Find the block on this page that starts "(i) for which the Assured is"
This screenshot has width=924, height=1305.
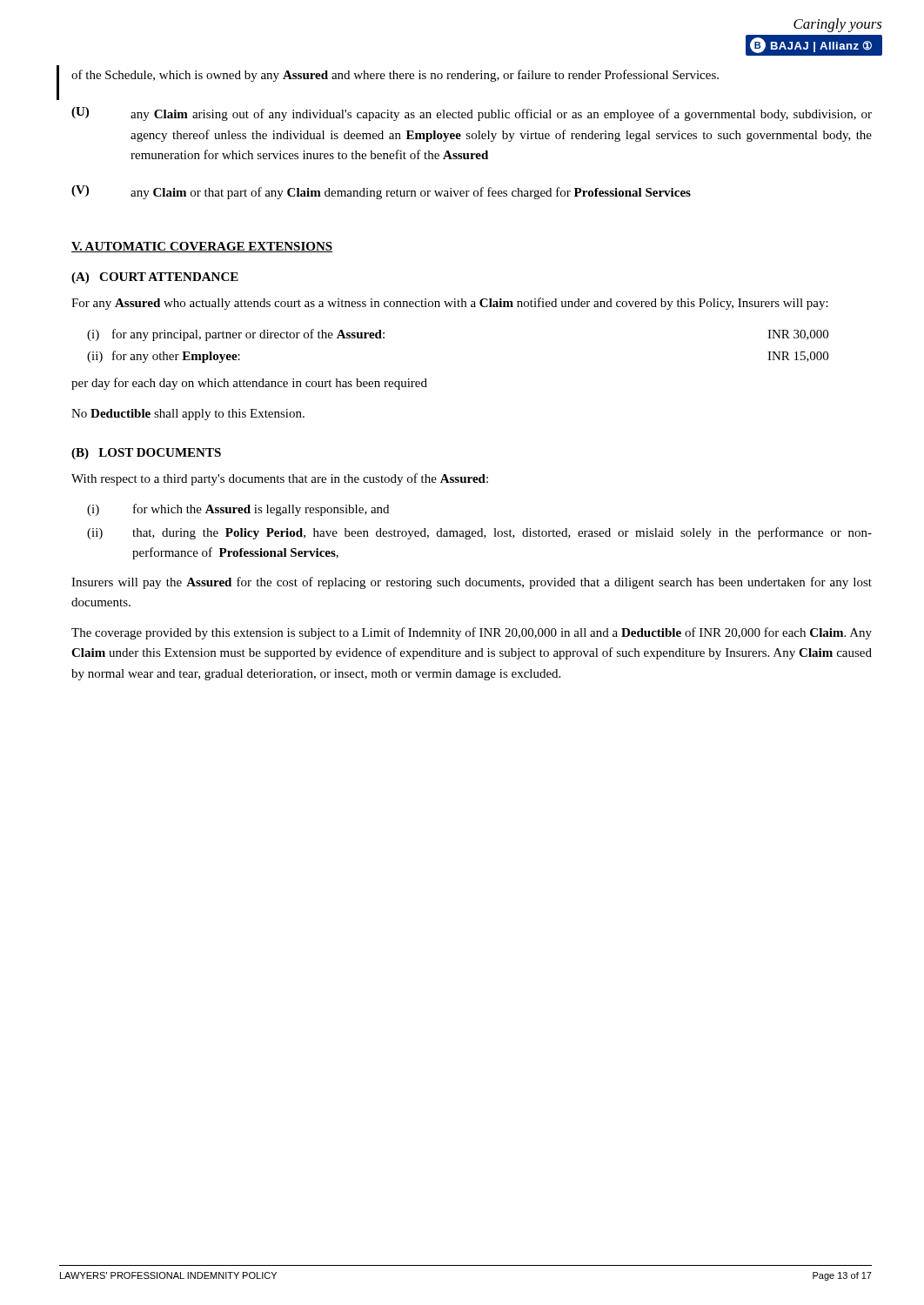[x=238, y=510]
